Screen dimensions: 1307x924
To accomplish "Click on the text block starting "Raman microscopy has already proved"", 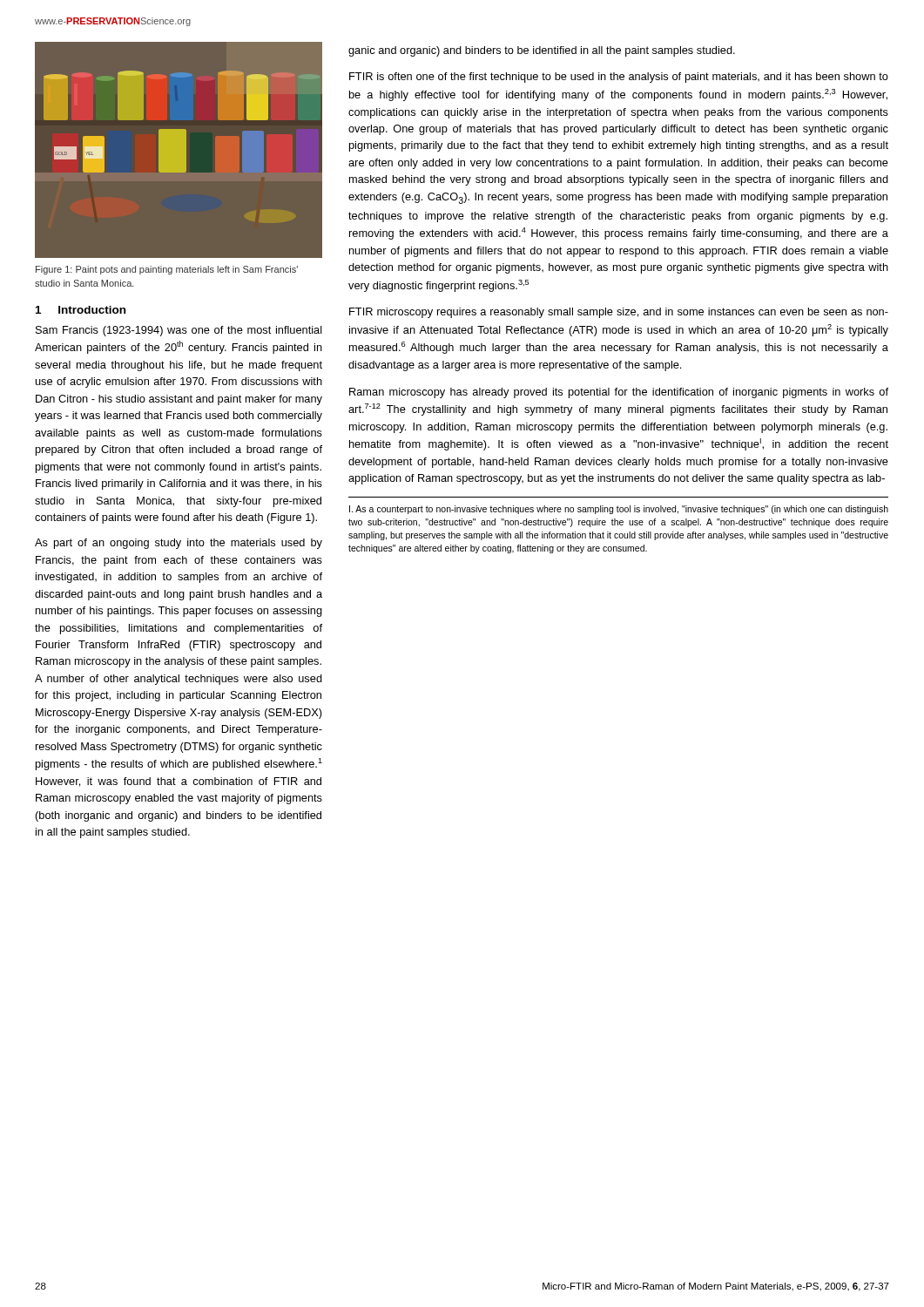I will pyautogui.click(x=618, y=435).
